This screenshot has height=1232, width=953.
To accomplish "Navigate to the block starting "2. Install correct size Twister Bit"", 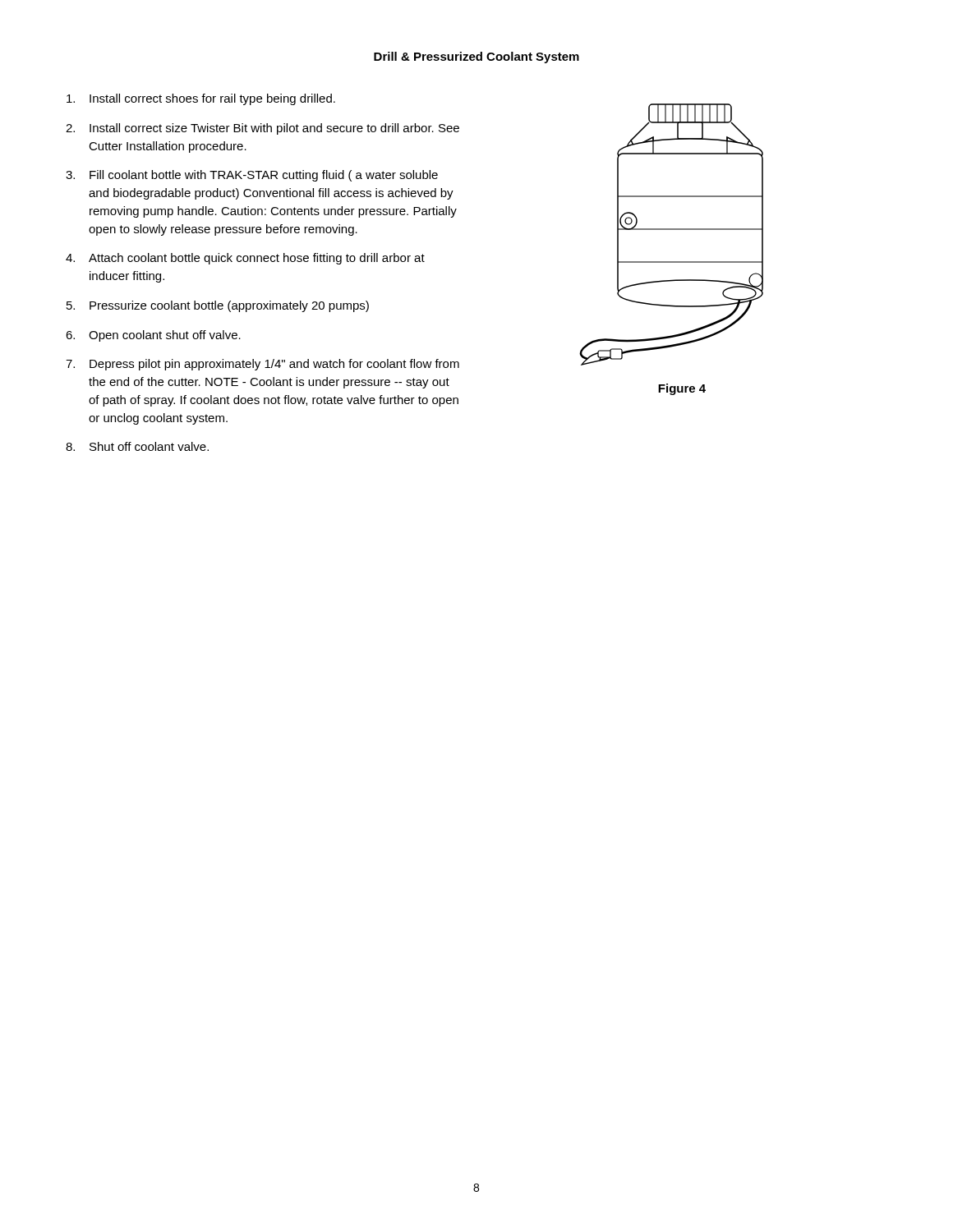I will (263, 137).
